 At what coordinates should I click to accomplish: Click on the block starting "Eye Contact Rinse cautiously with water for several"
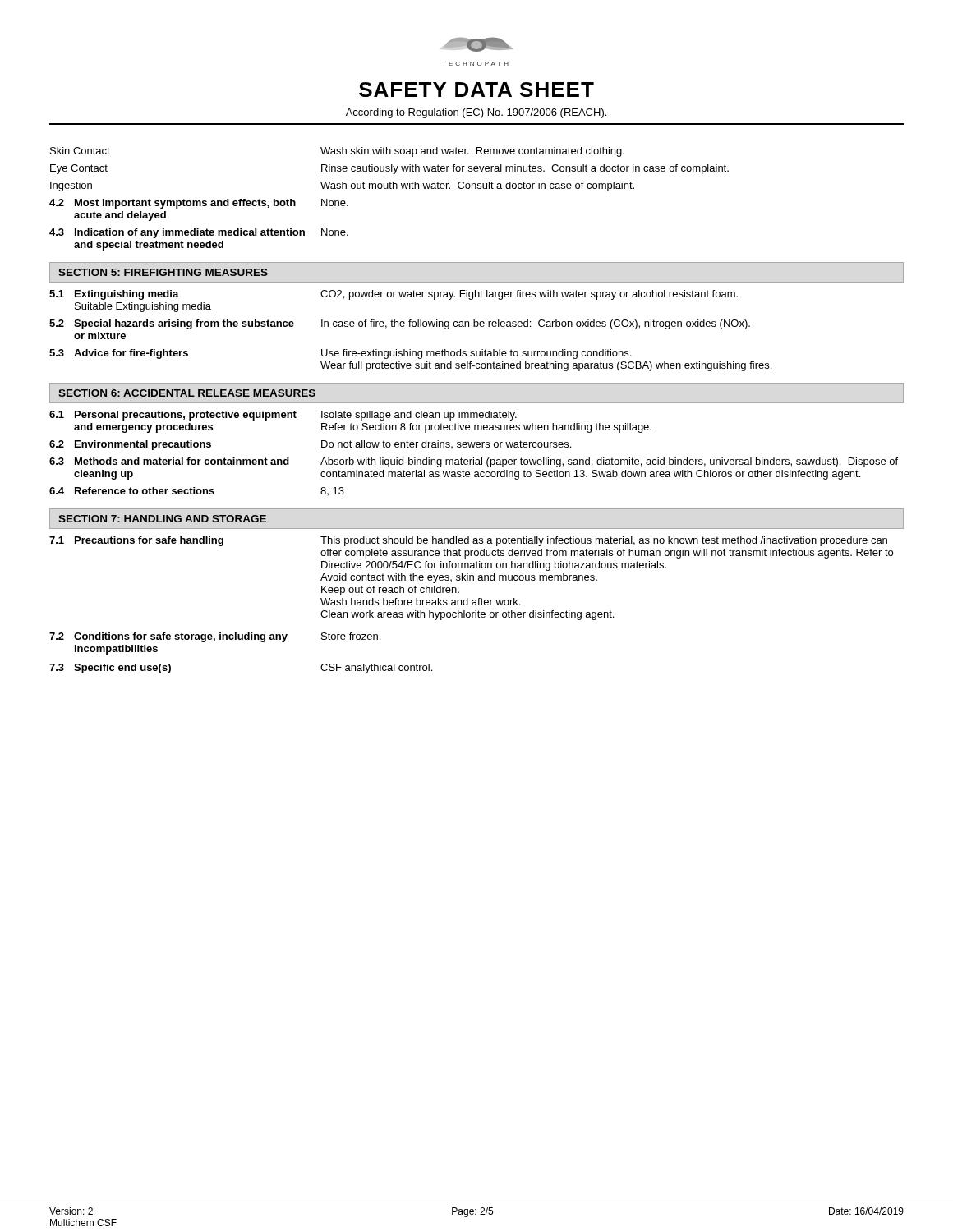pyautogui.click(x=476, y=168)
